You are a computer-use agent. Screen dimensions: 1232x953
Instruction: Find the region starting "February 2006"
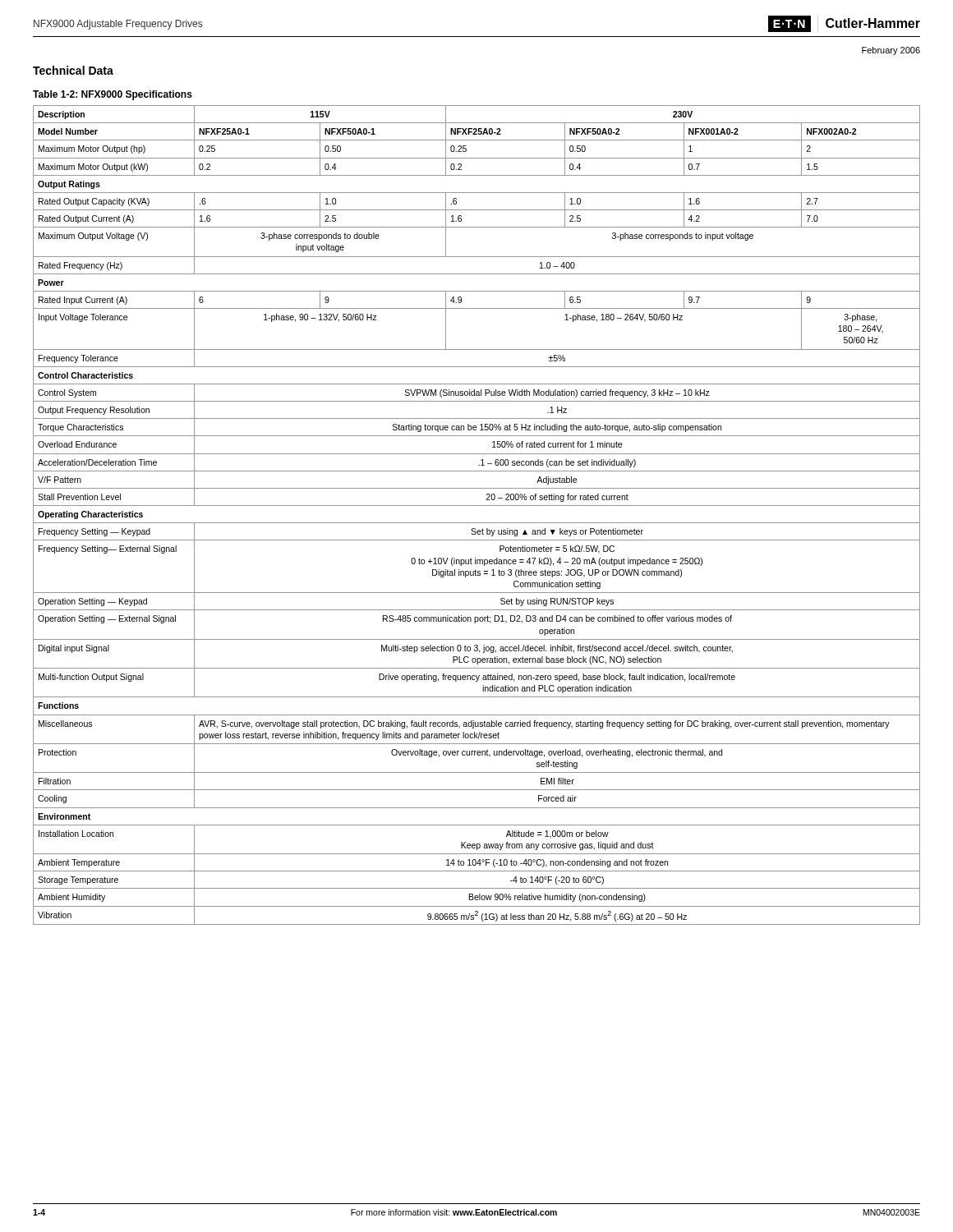tap(891, 50)
